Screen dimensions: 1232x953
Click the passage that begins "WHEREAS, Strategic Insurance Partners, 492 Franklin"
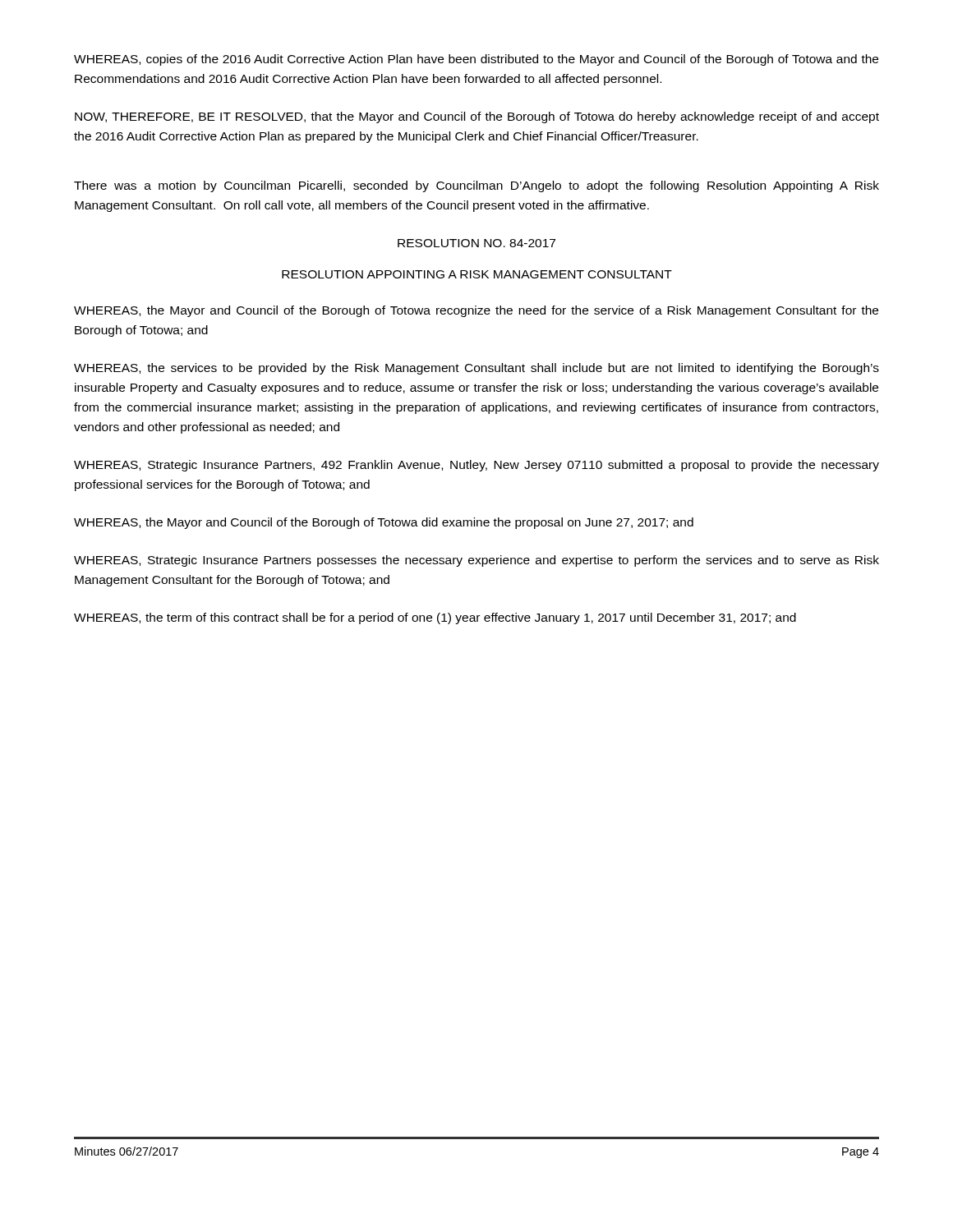pos(476,475)
